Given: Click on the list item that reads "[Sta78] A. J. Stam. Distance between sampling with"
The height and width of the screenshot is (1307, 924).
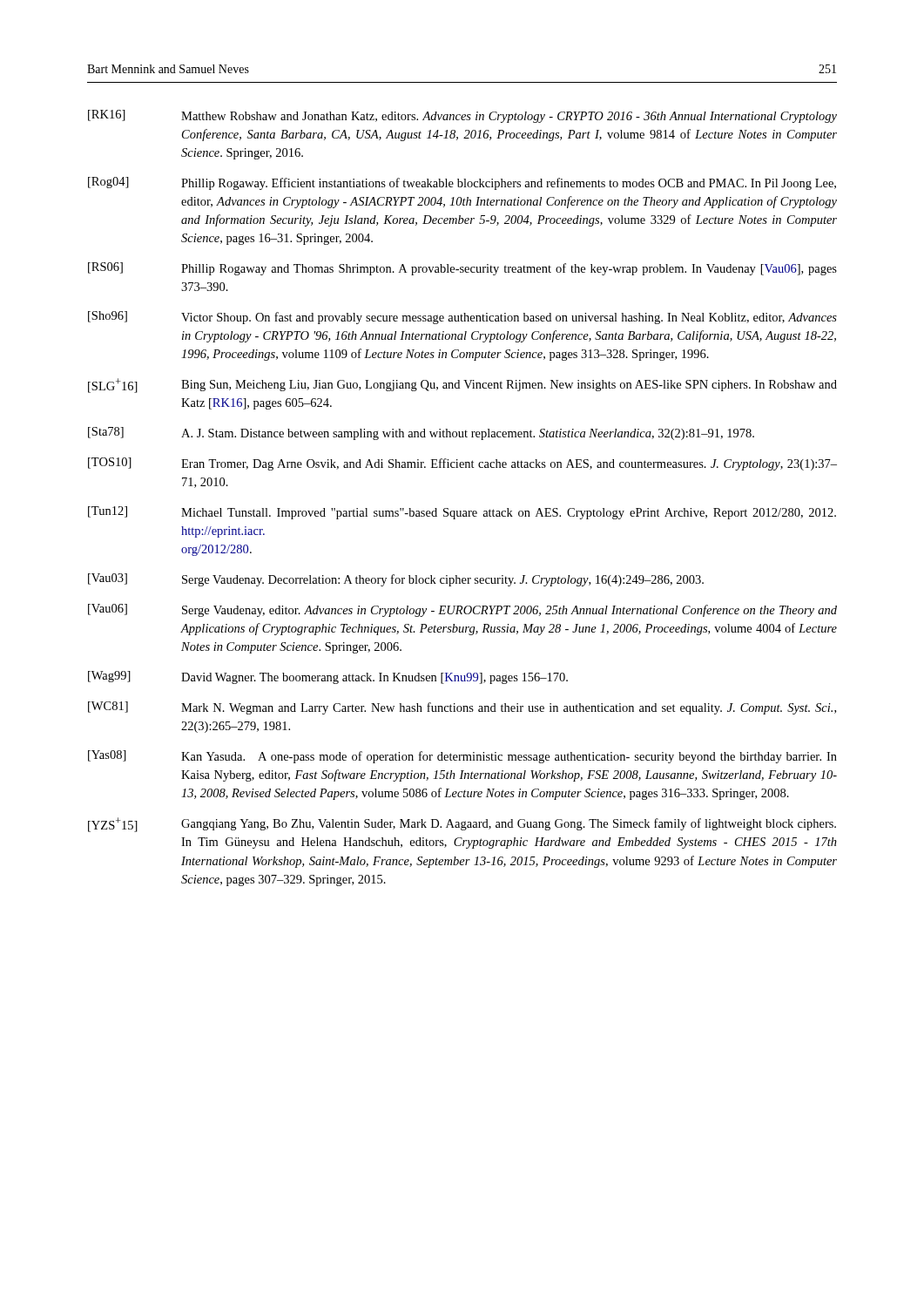Looking at the screenshot, I should 462,434.
